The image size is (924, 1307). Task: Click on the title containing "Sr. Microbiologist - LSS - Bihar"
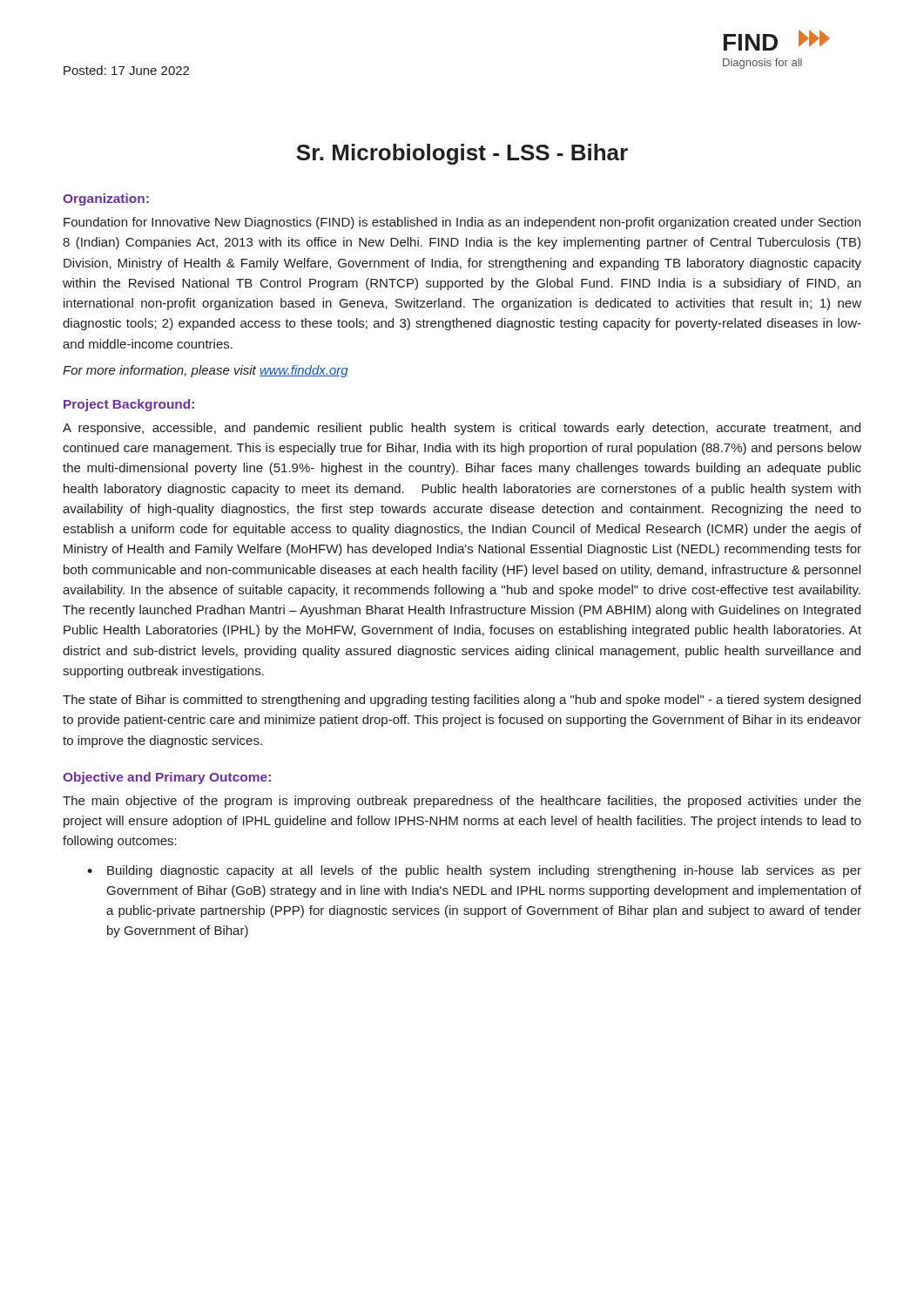[462, 153]
